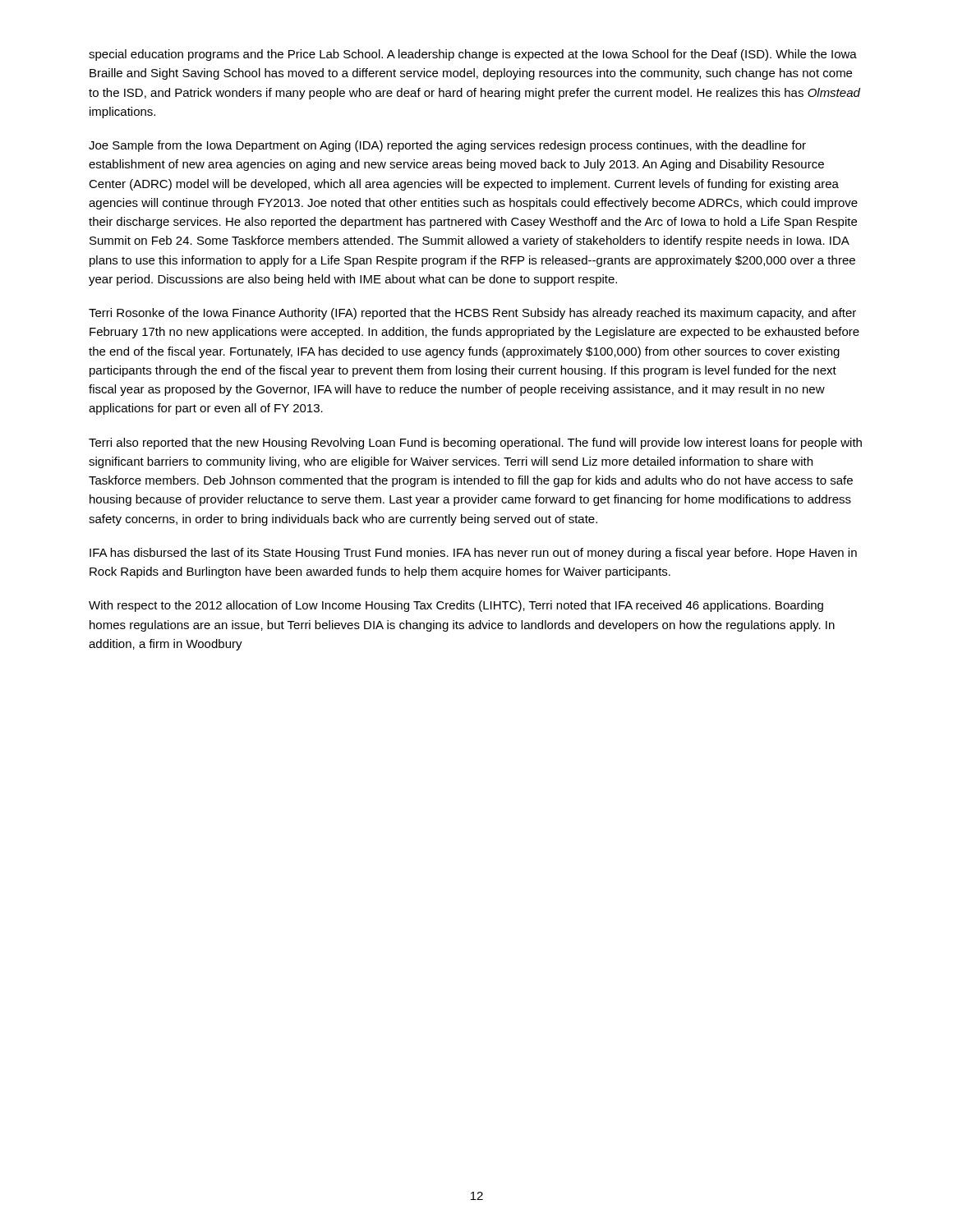Navigate to the element starting "Terri Rosonke of the Iowa Finance"

[474, 360]
